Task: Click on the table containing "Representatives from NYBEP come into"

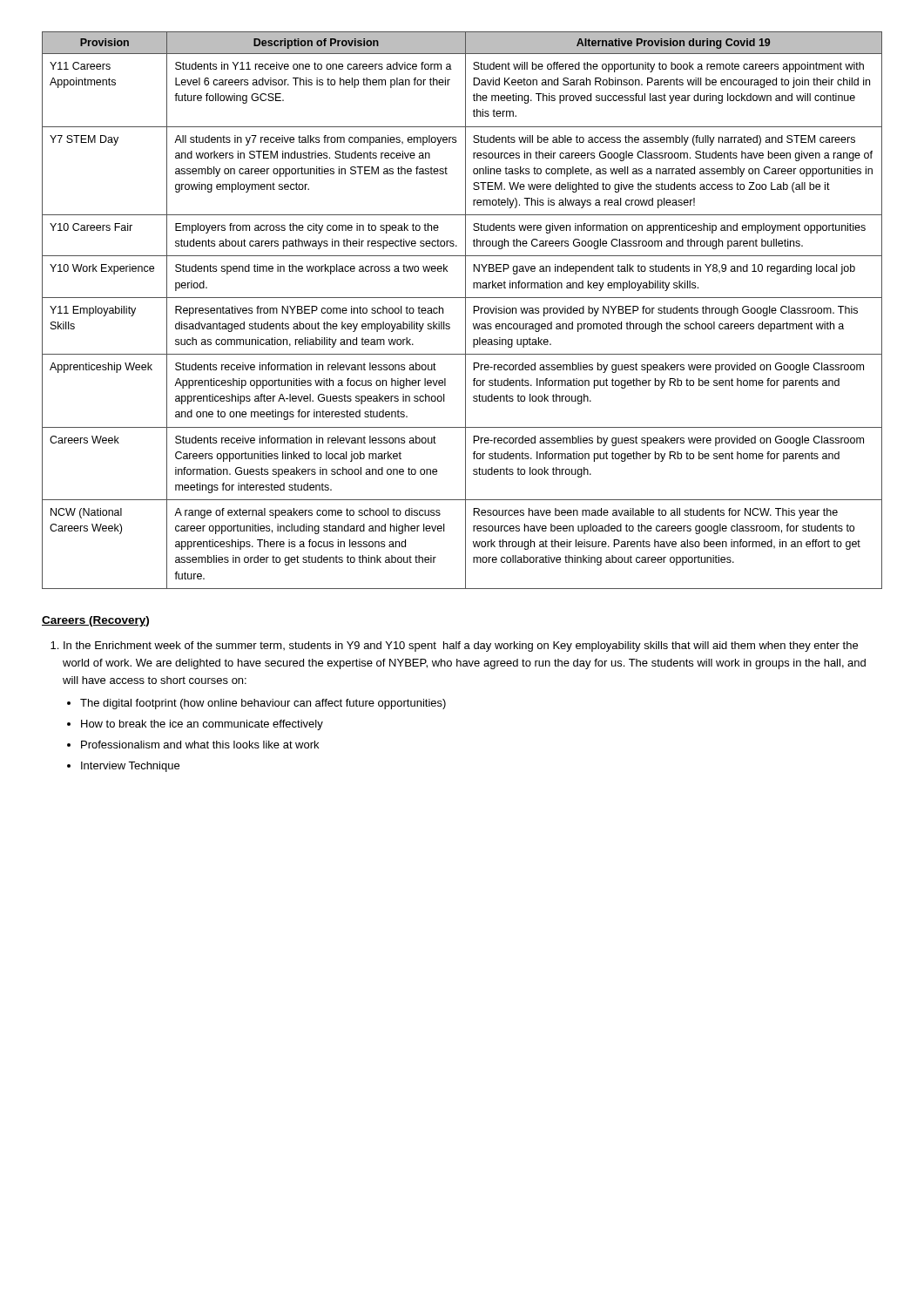Action: click(x=462, y=310)
